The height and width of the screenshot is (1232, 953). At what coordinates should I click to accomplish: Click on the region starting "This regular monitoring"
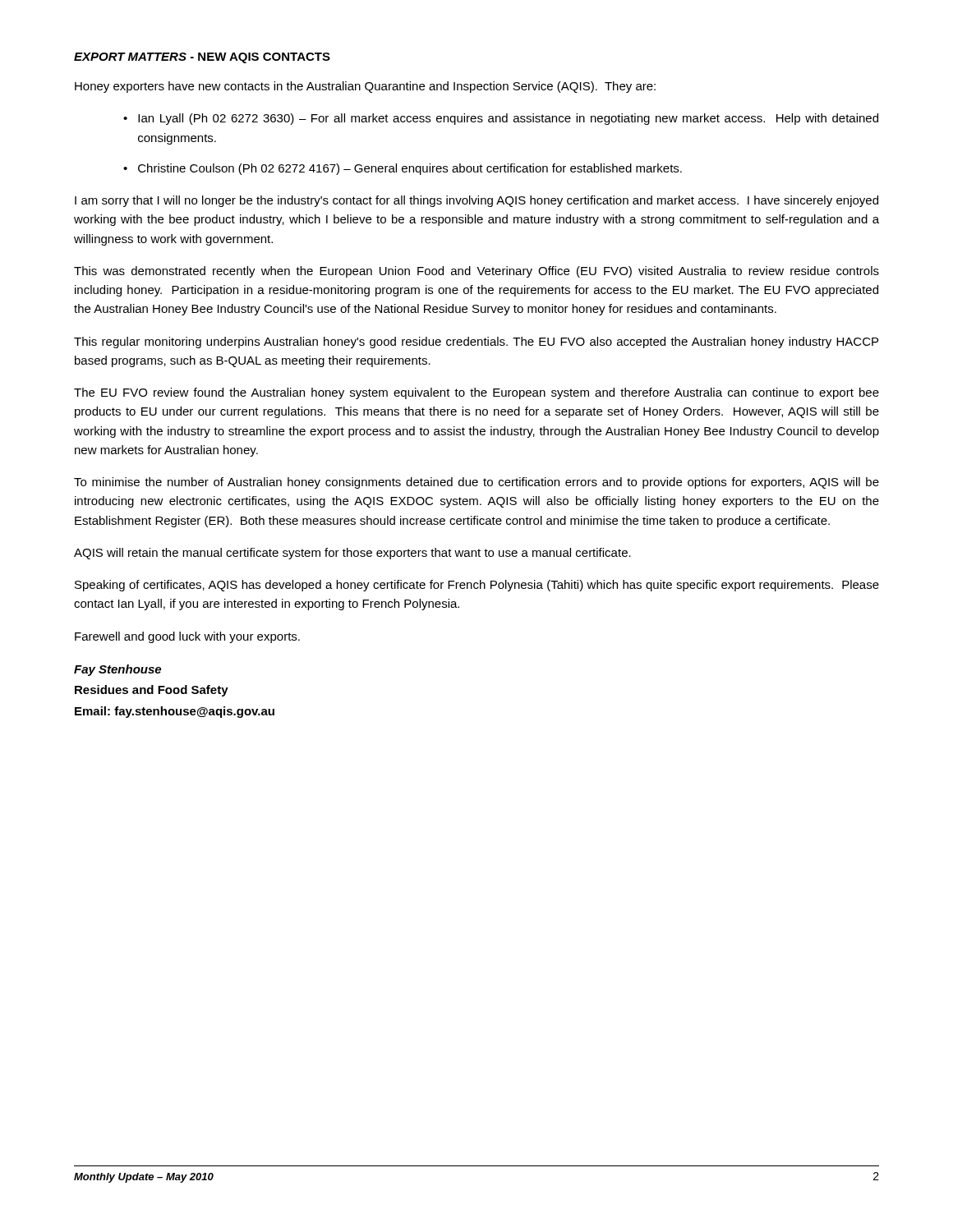click(476, 350)
